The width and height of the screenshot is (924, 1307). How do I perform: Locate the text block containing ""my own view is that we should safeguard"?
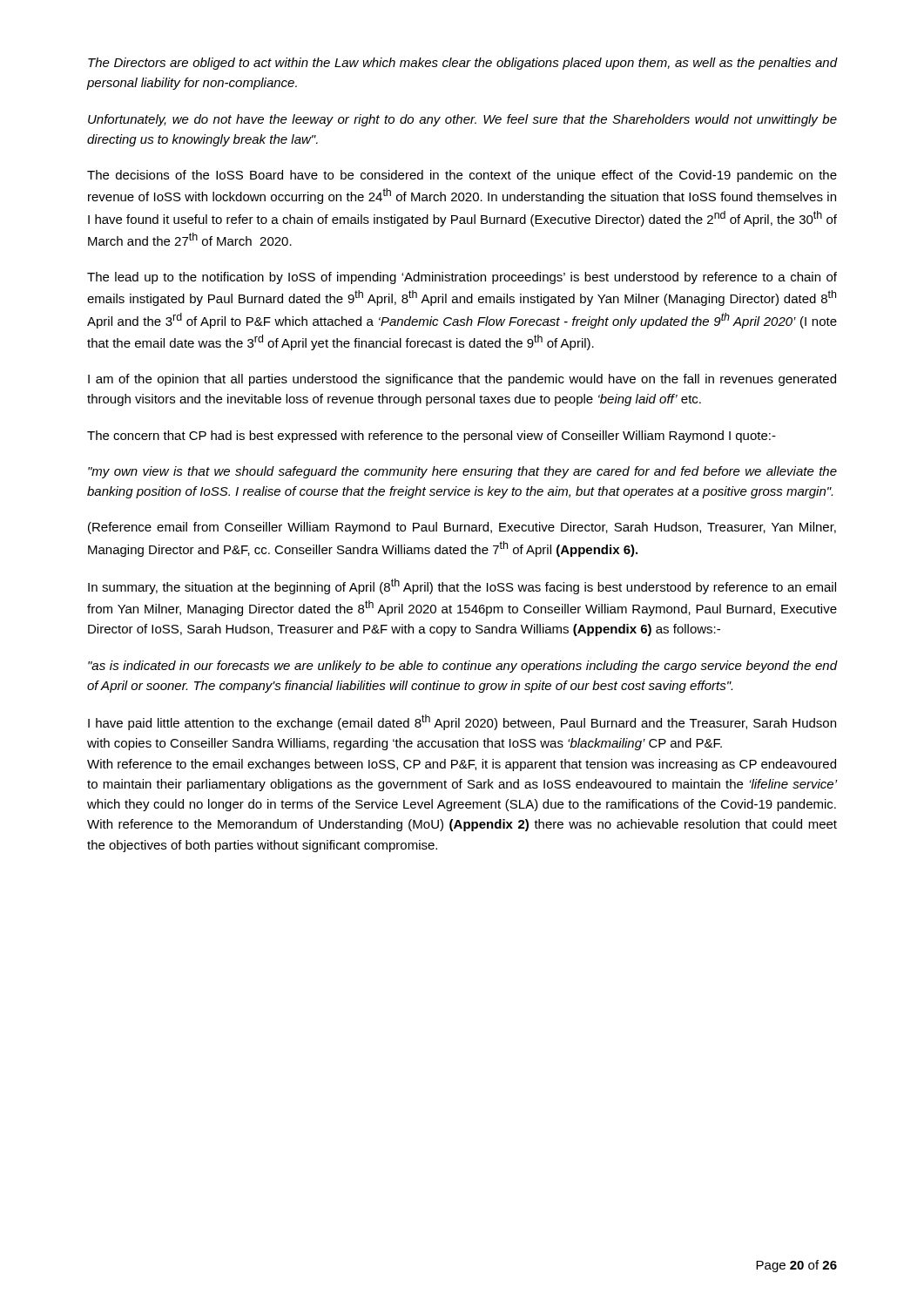[462, 481]
